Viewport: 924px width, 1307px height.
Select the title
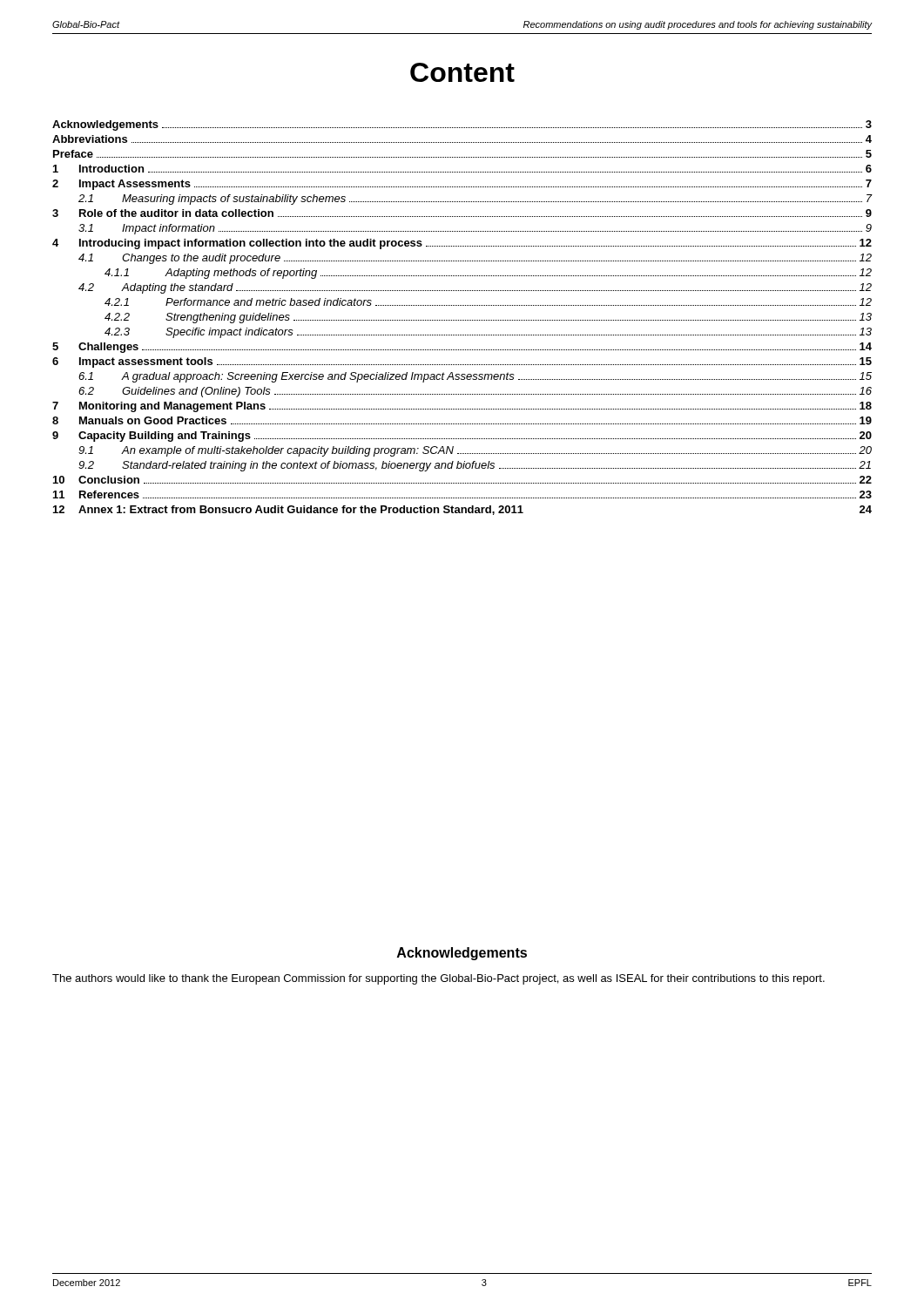click(462, 73)
